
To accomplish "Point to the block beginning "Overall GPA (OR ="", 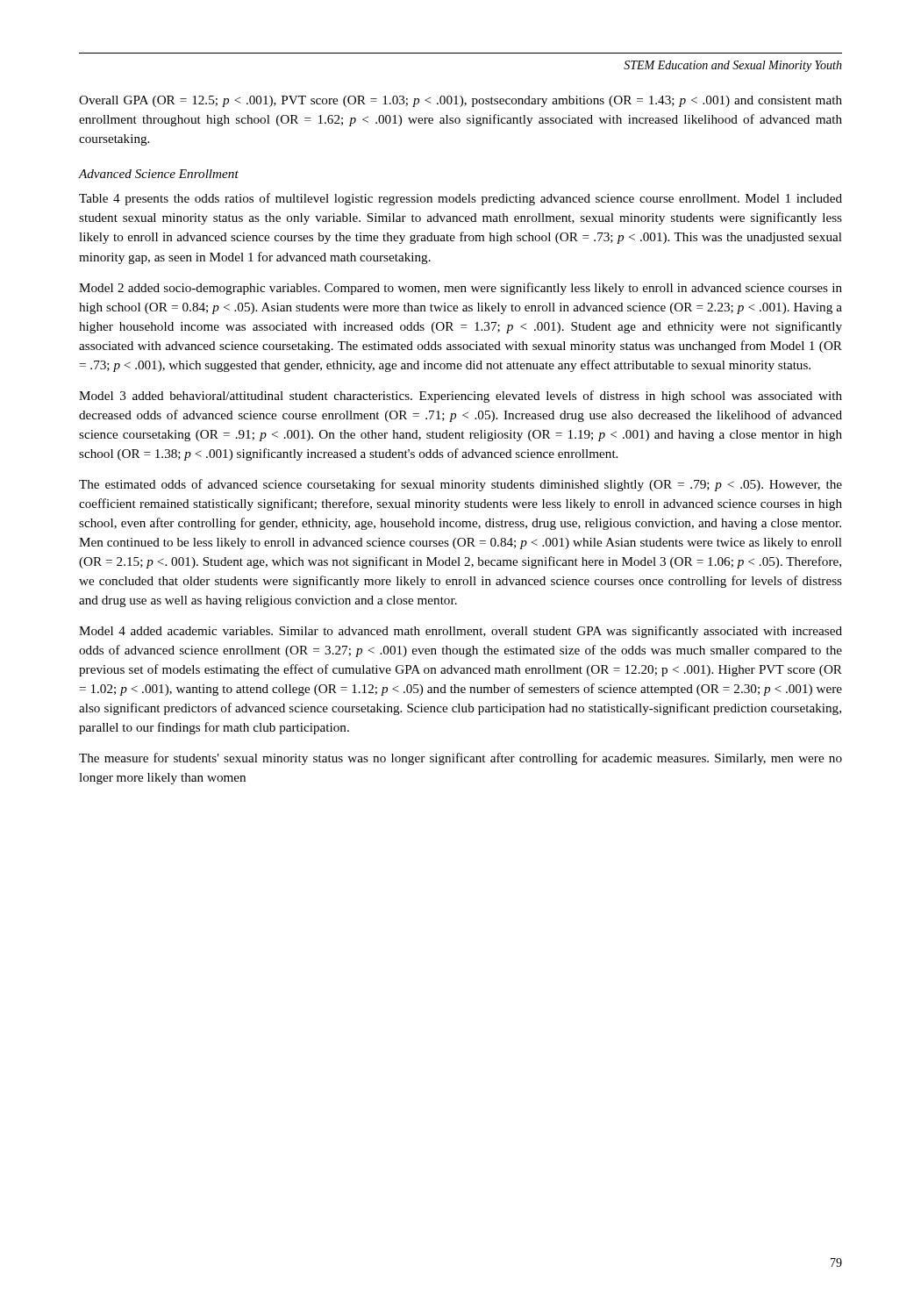I will [460, 119].
